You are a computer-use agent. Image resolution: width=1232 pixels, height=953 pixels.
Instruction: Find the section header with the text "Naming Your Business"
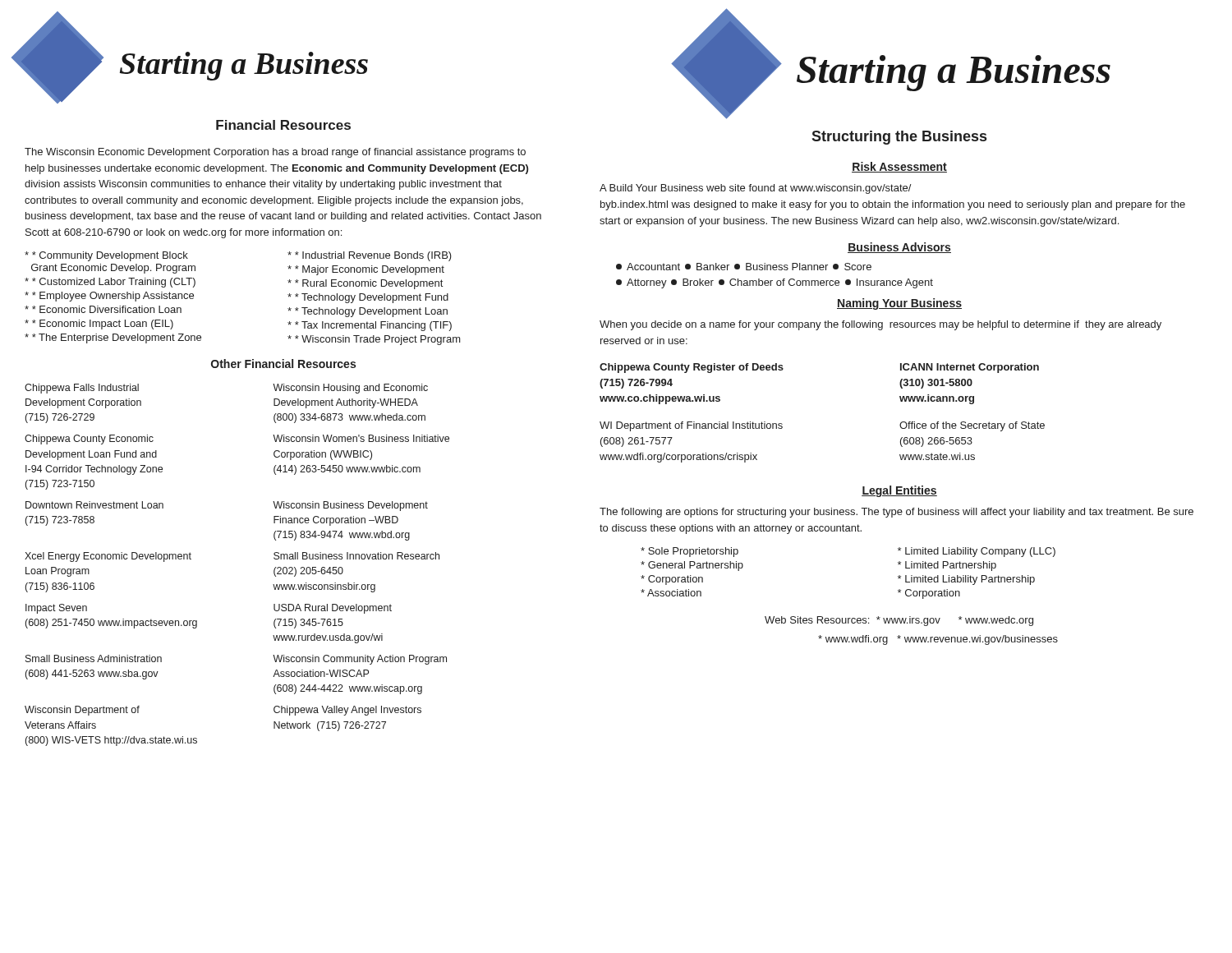(x=899, y=304)
